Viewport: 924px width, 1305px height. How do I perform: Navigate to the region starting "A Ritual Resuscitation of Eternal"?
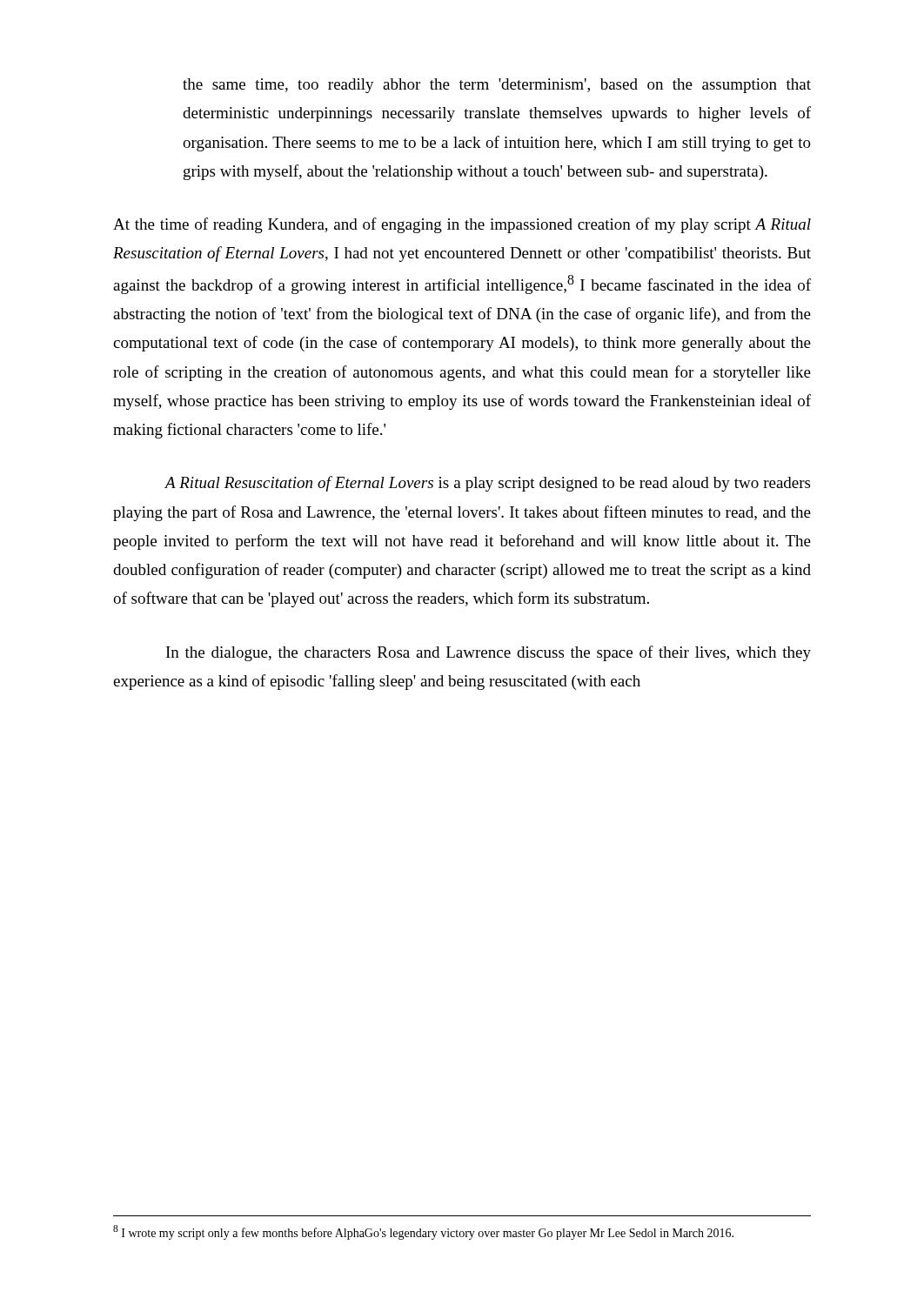click(x=462, y=541)
